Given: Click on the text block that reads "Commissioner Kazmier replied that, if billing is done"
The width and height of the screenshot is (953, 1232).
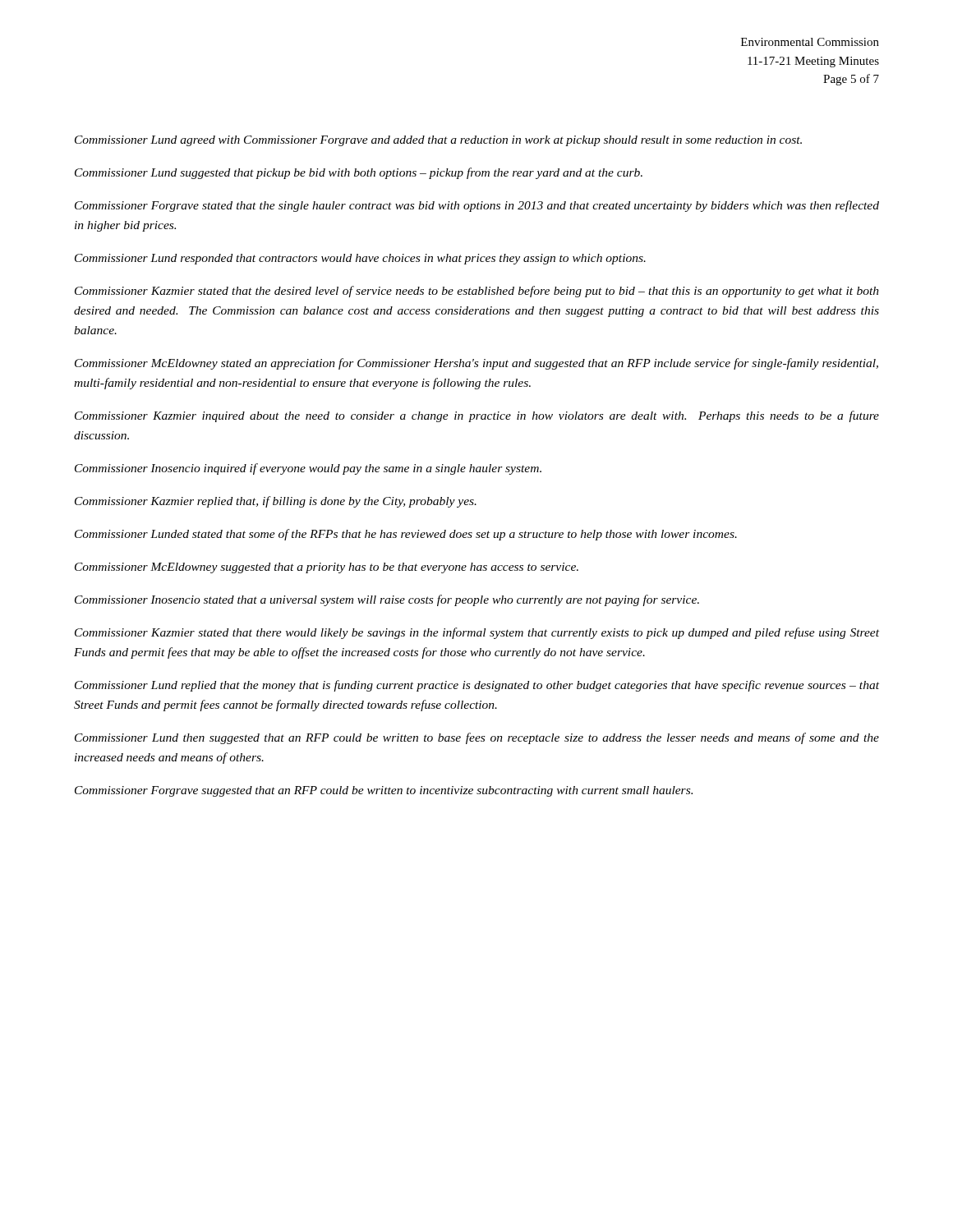Looking at the screenshot, I should [276, 501].
